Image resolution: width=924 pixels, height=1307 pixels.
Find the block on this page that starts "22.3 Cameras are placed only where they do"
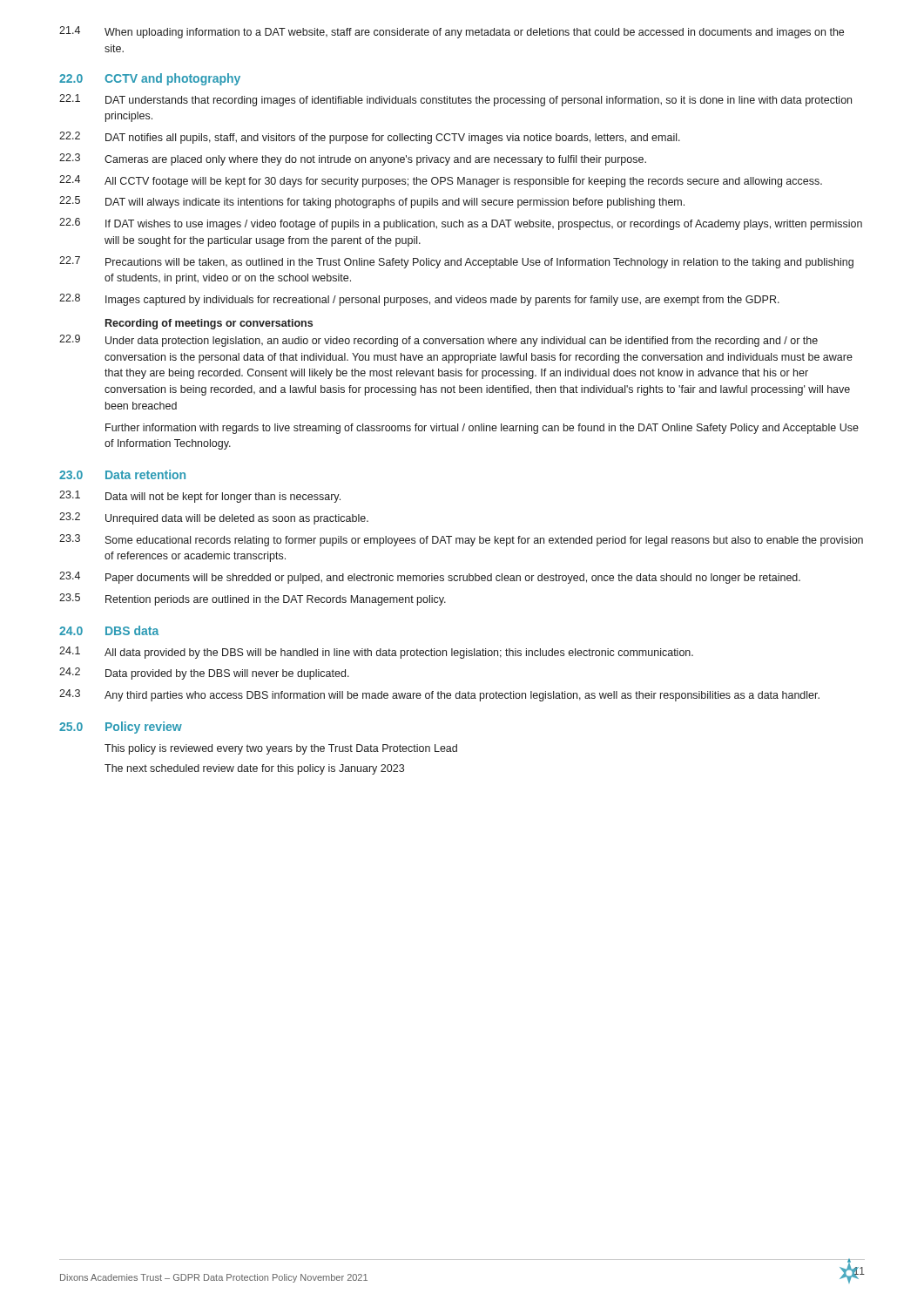(x=462, y=160)
